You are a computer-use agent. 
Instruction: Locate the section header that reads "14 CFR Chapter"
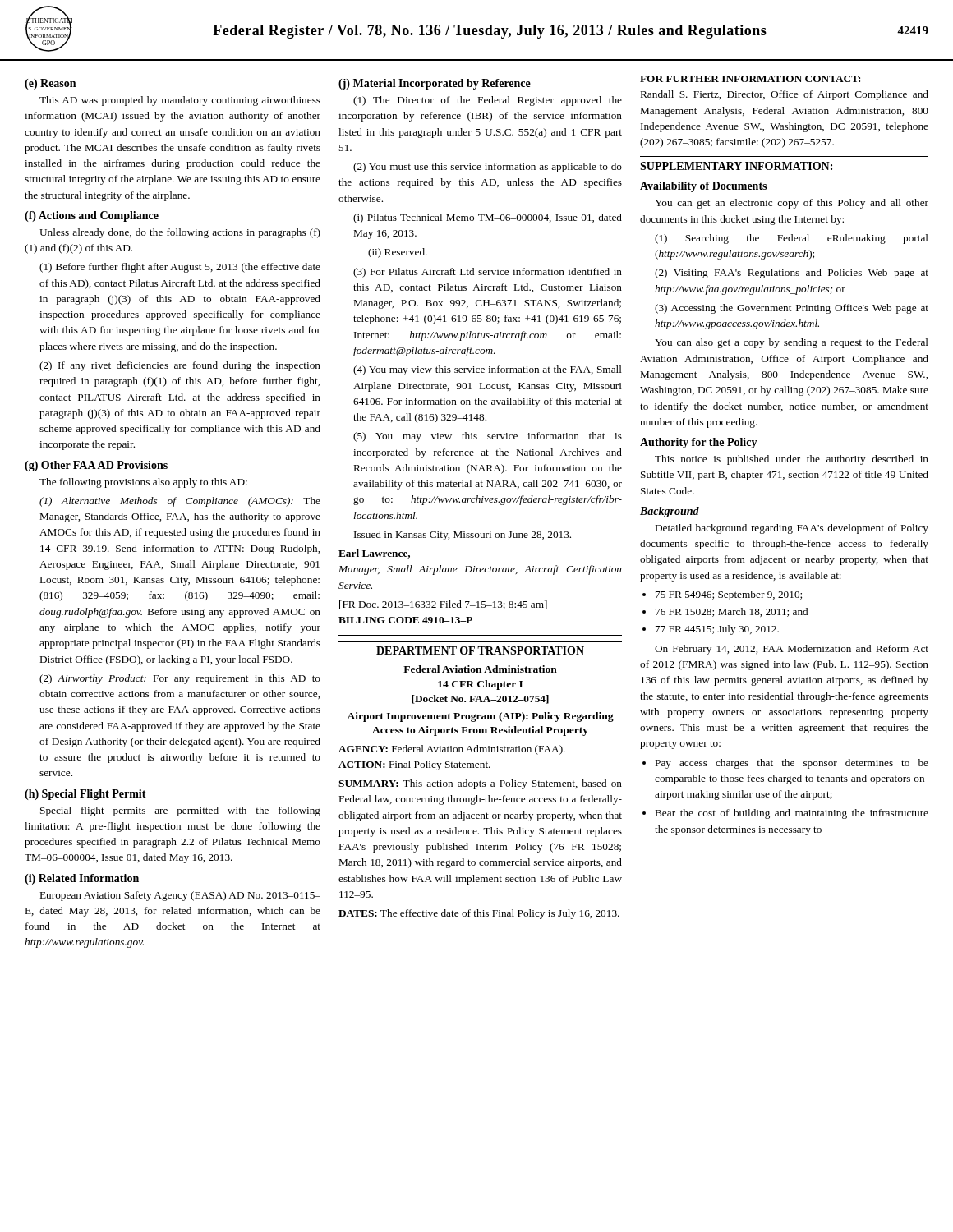coord(480,683)
